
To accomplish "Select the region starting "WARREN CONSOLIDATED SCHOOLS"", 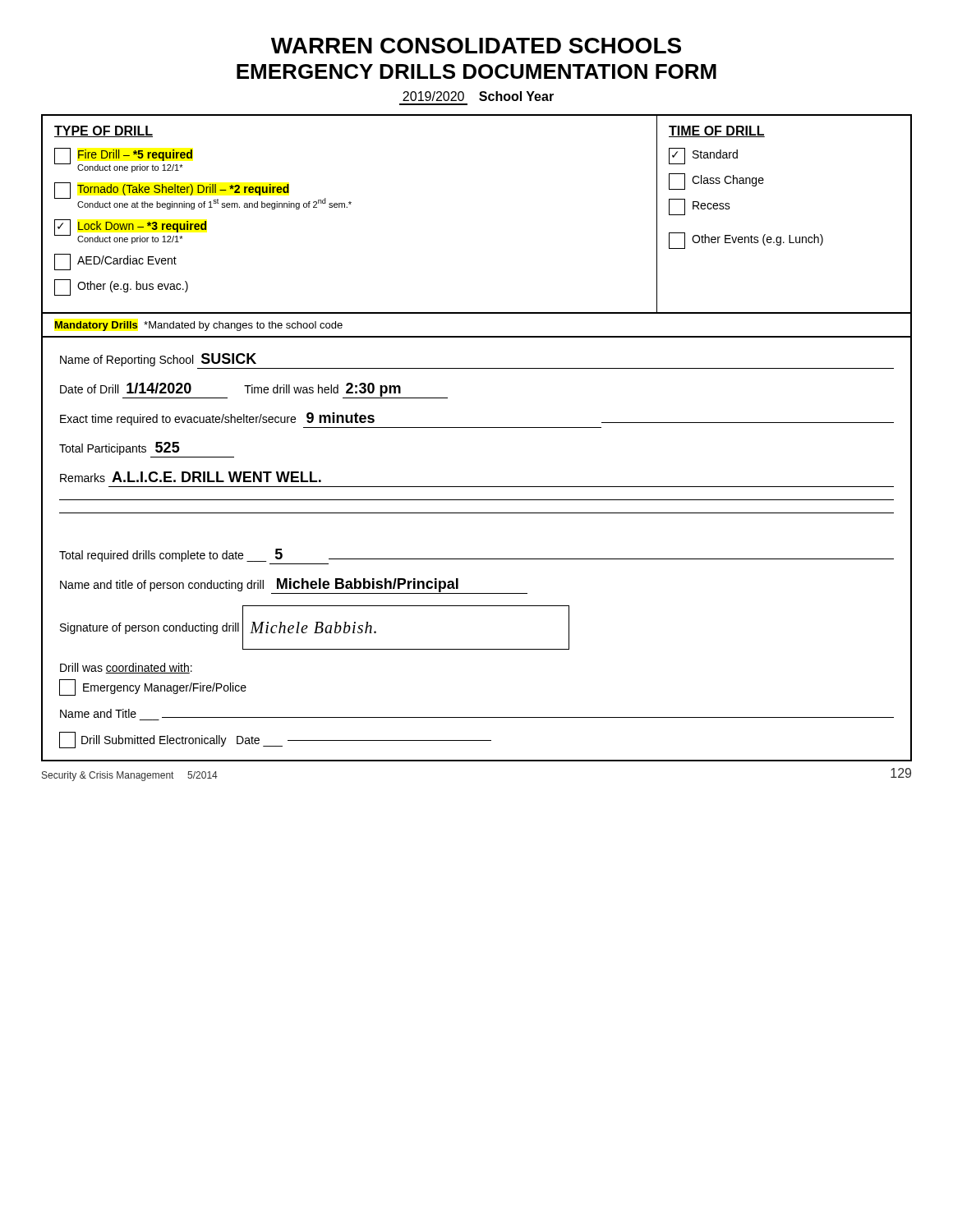I will [x=476, y=59].
